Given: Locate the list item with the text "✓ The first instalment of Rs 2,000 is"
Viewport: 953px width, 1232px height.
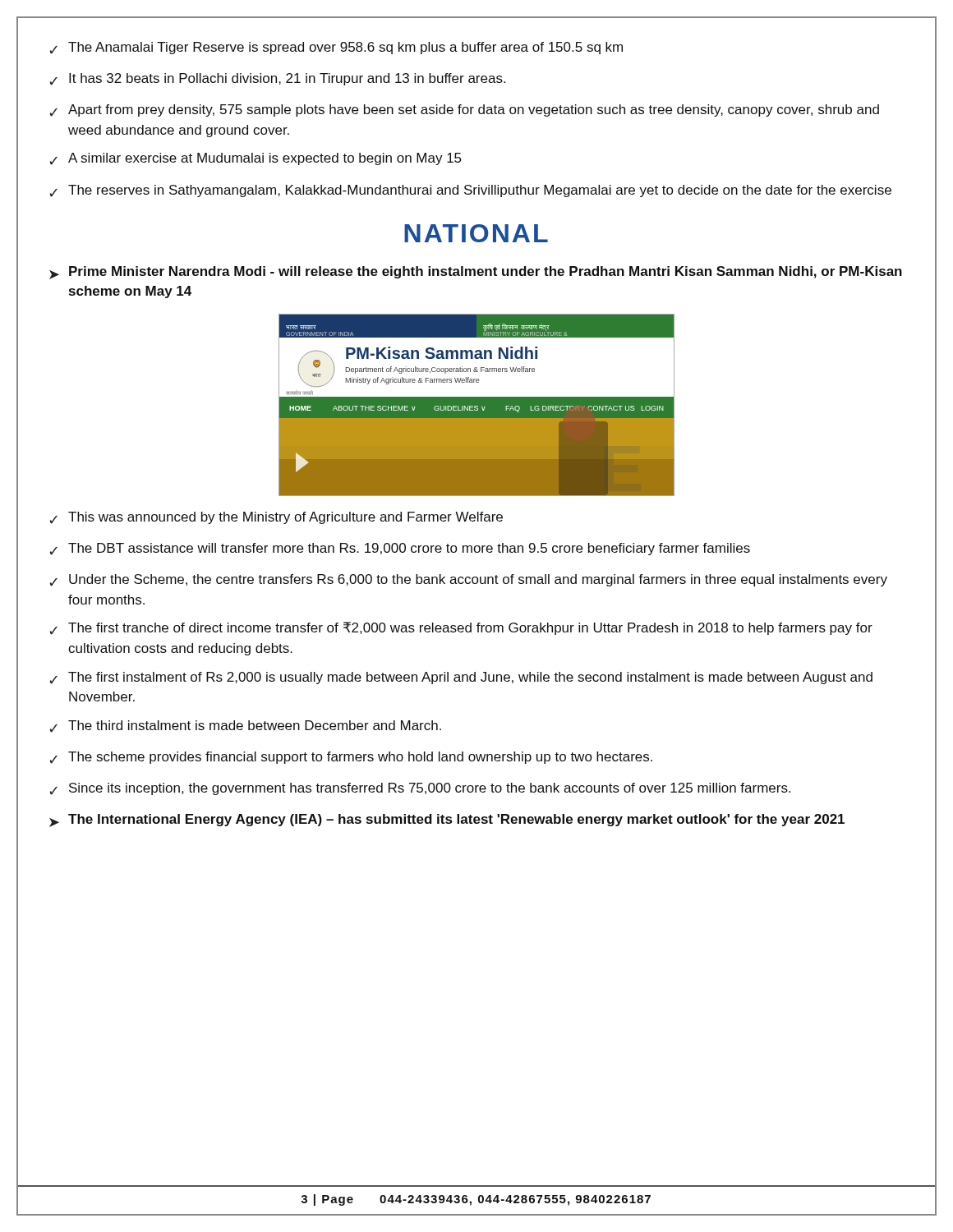Looking at the screenshot, I should click(476, 688).
